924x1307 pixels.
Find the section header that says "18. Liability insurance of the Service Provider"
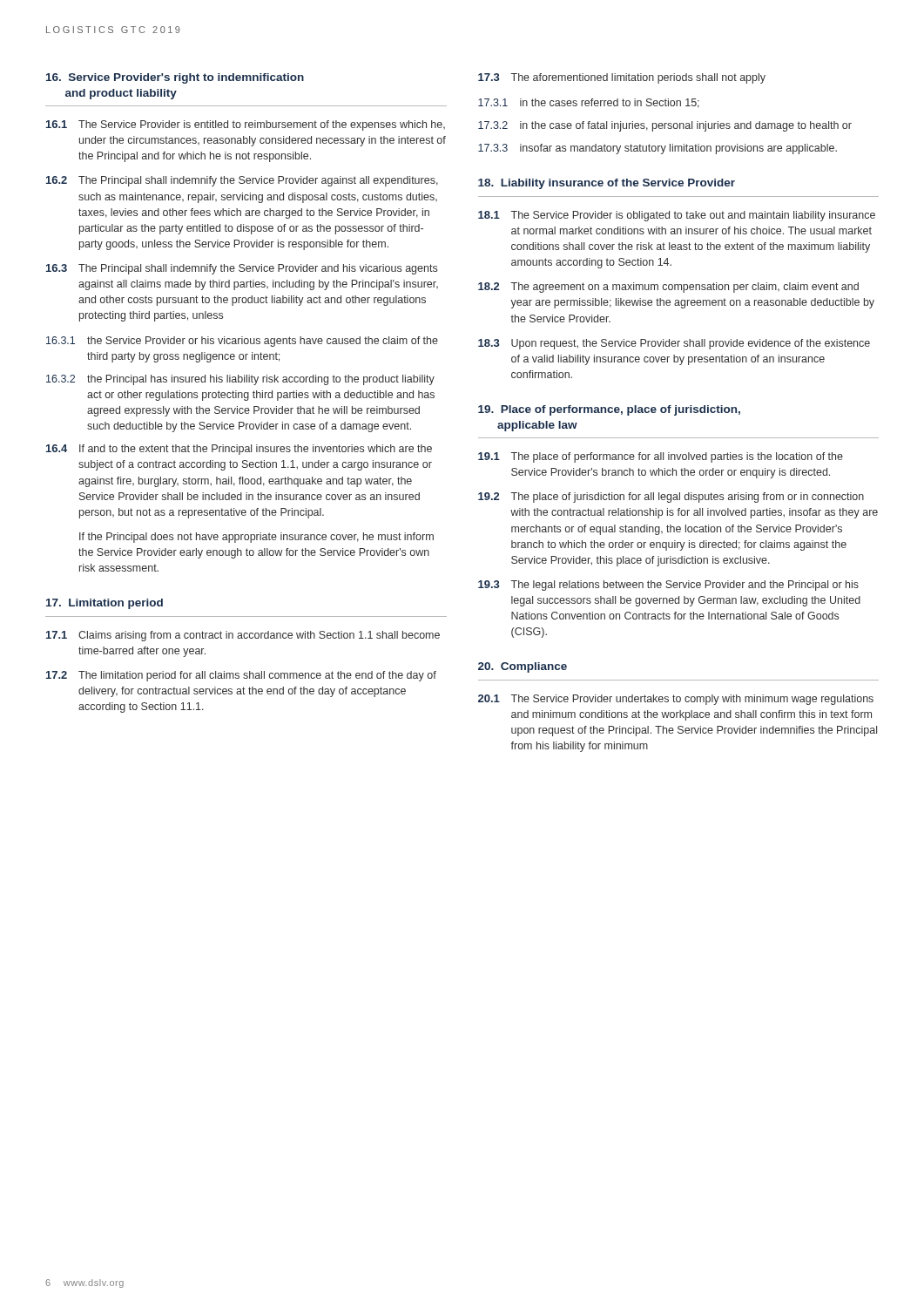(678, 186)
